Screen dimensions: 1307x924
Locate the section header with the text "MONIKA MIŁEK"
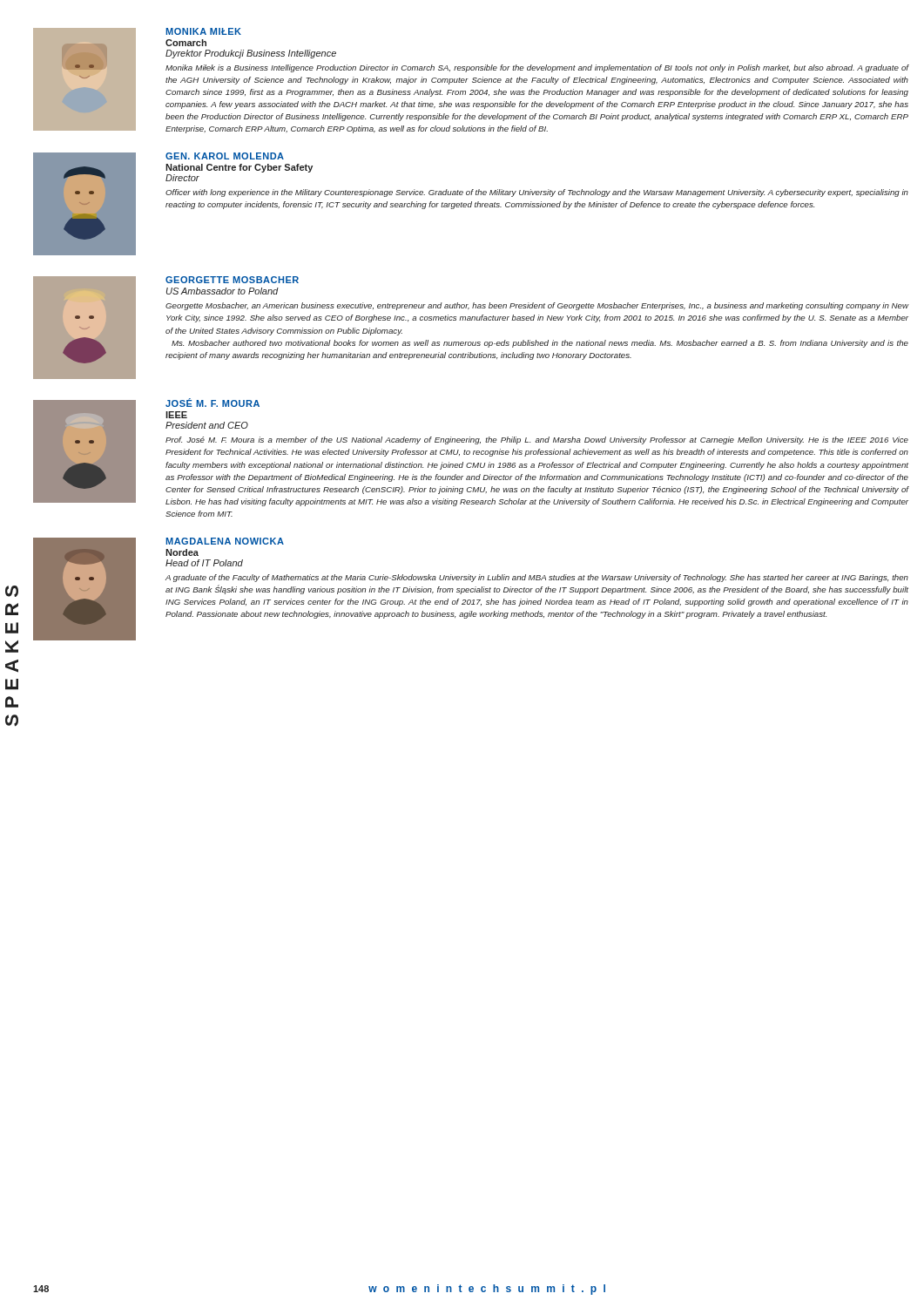coord(204,31)
